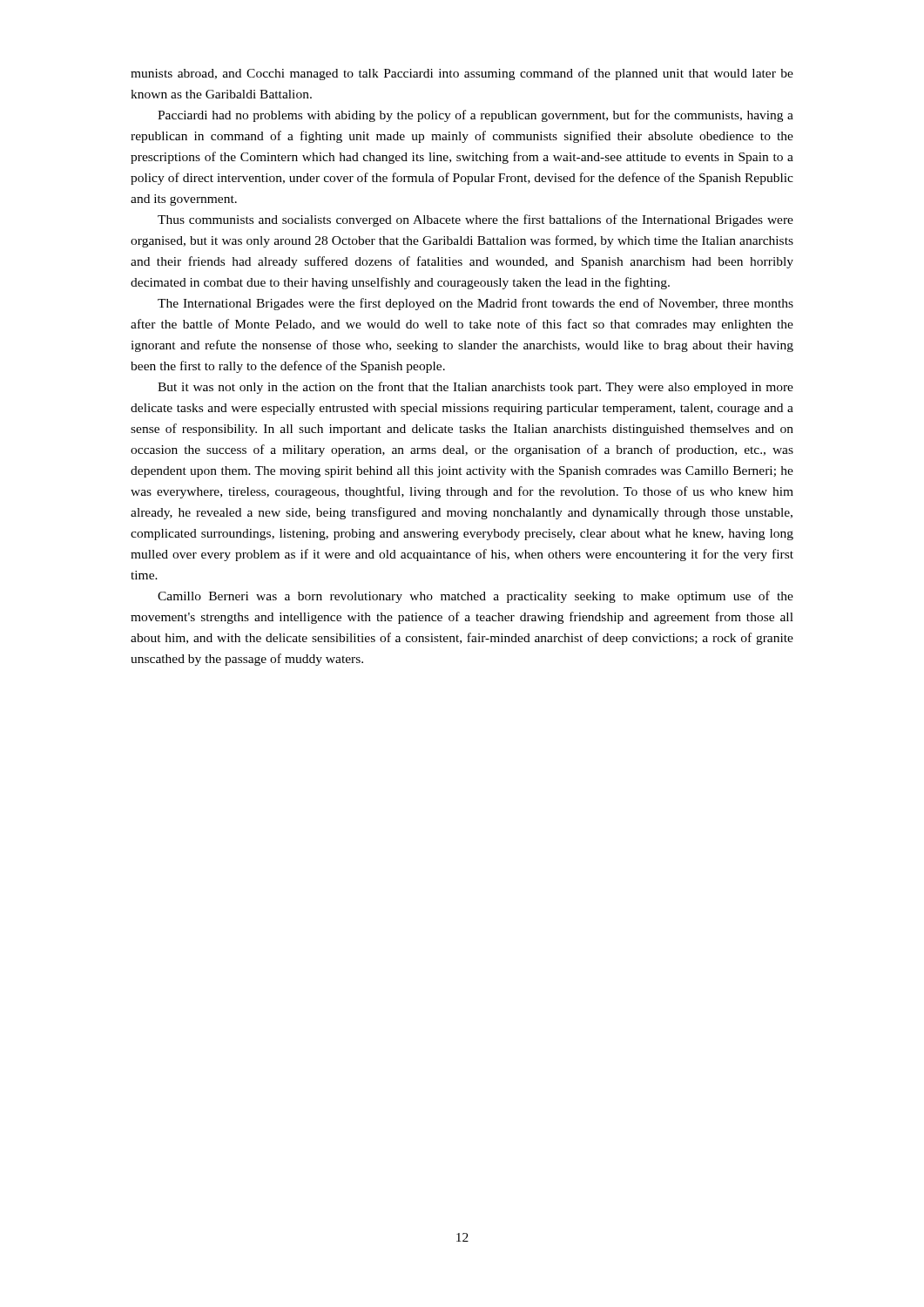Select the text block that reads "munists abroad, and Cocchi"
The image size is (924, 1307).
coord(462,74)
